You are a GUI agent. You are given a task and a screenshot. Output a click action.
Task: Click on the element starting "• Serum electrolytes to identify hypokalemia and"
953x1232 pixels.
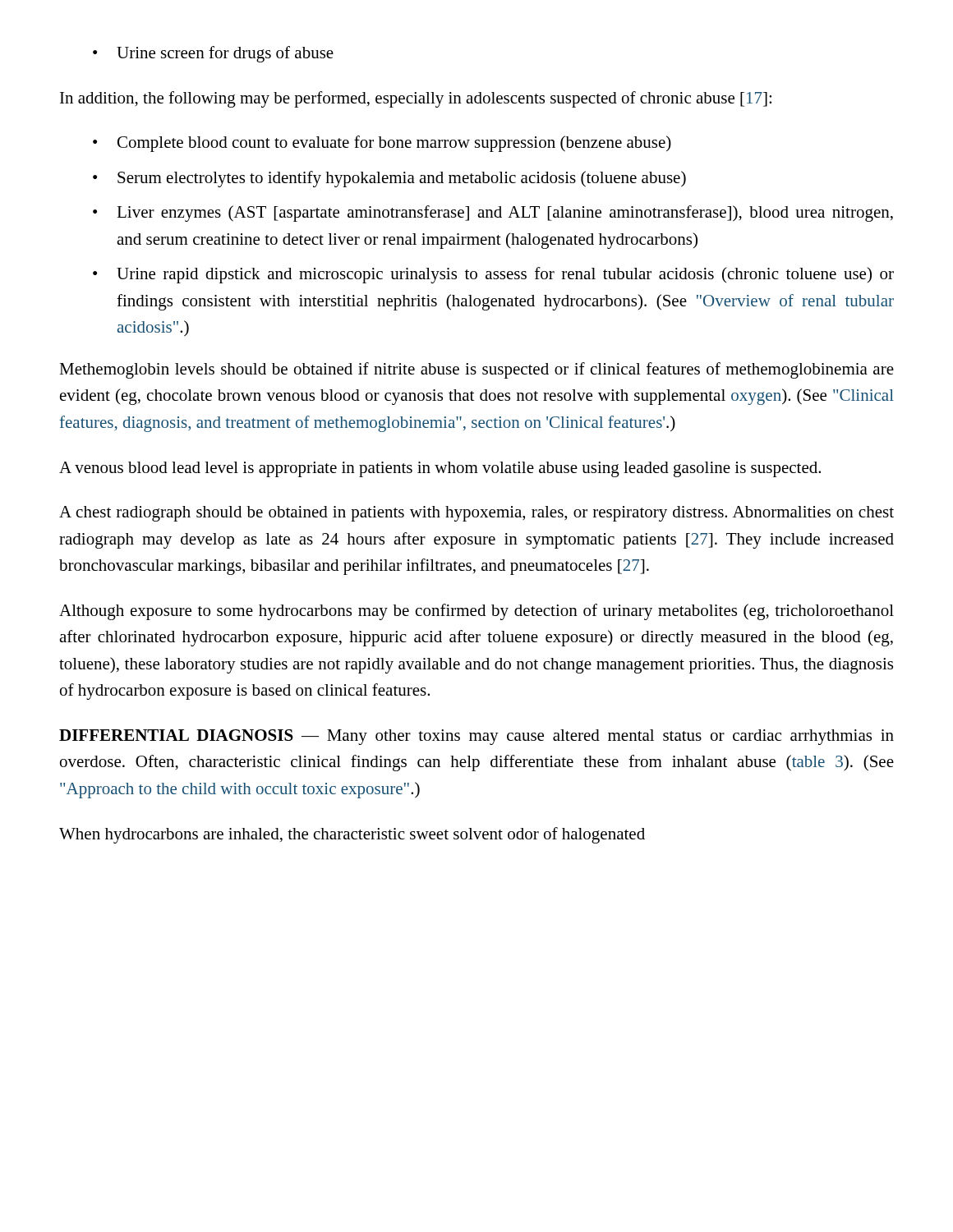(493, 177)
